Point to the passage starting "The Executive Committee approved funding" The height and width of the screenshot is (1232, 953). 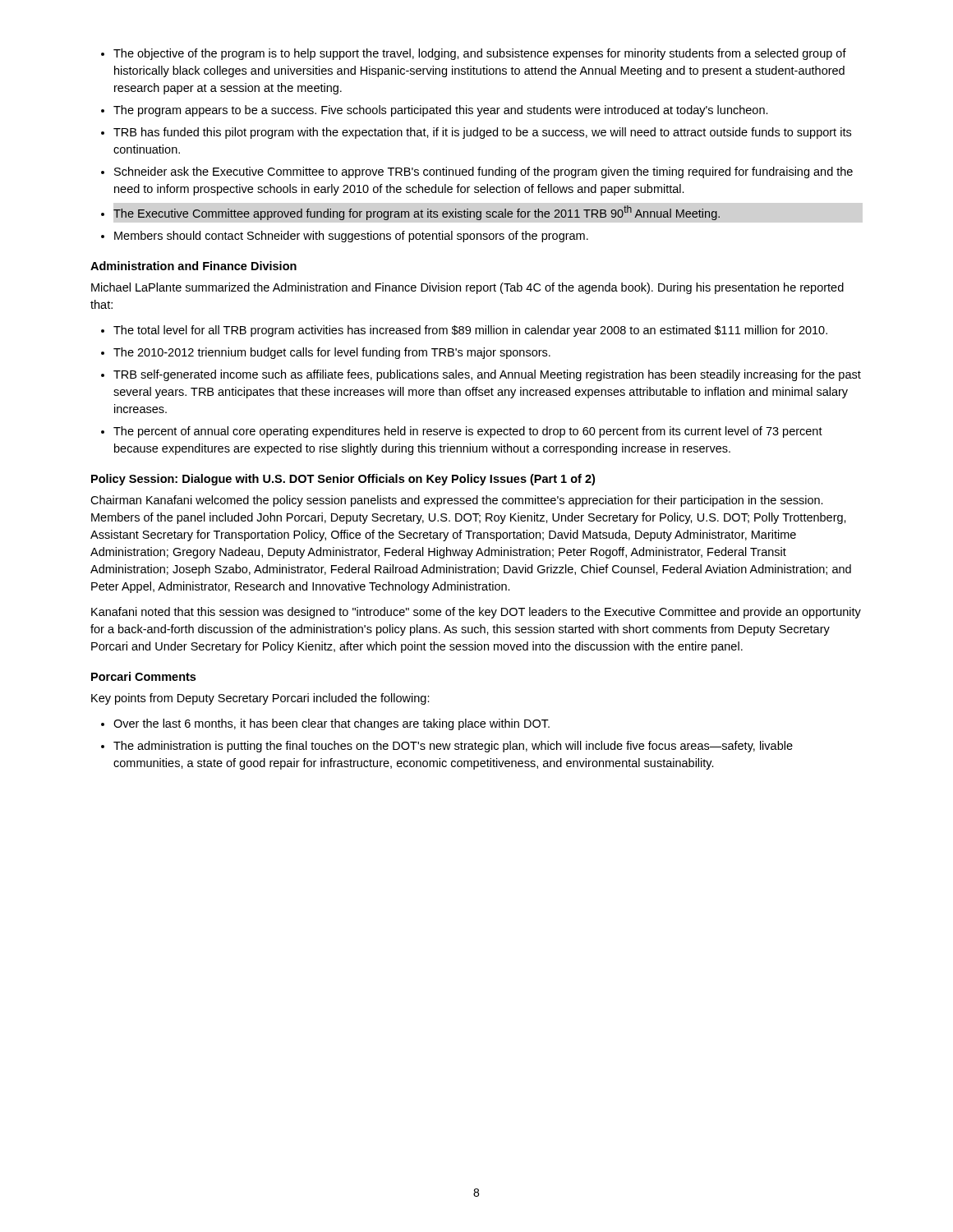tap(488, 213)
